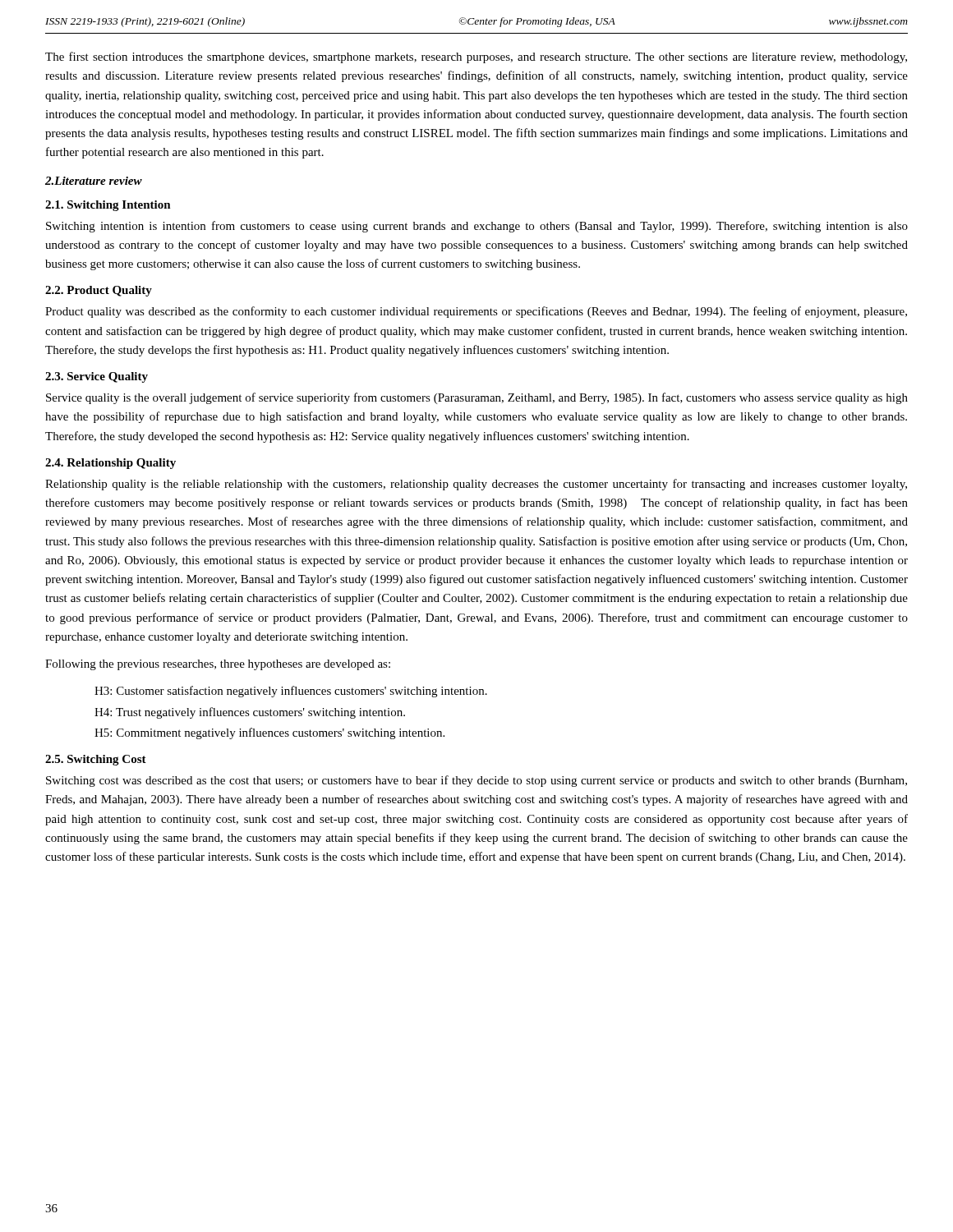
Task: Where does it say "2.Literature review"?
Action: pyautogui.click(x=93, y=180)
